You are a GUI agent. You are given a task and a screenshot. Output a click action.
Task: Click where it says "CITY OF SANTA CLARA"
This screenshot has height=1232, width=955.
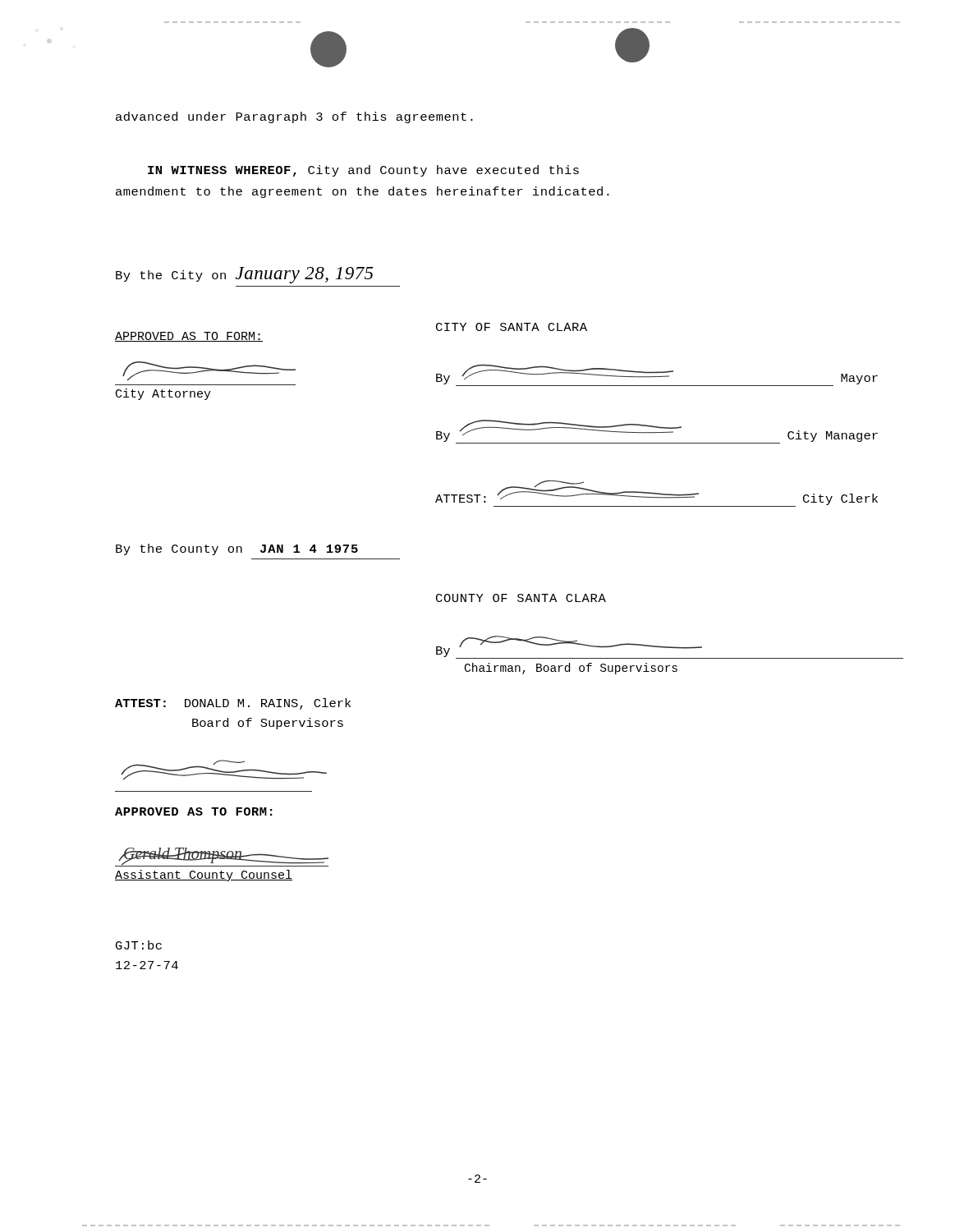point(511,328)
